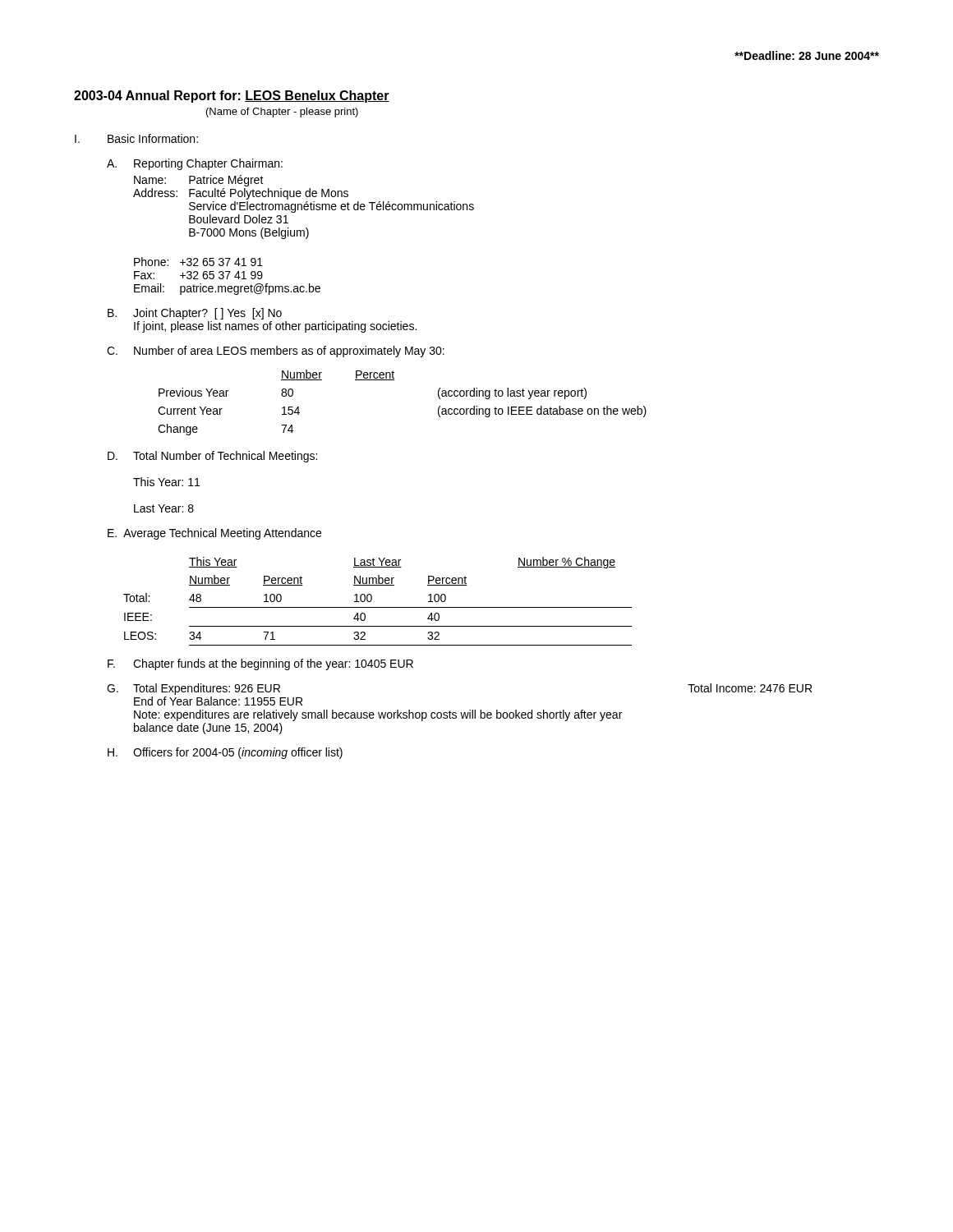Click on the text that reads "E. Average Technical Meeting Attendance"
Image resolution: width=953 pixels, height=1232 pixels.
tap(214, 533)
